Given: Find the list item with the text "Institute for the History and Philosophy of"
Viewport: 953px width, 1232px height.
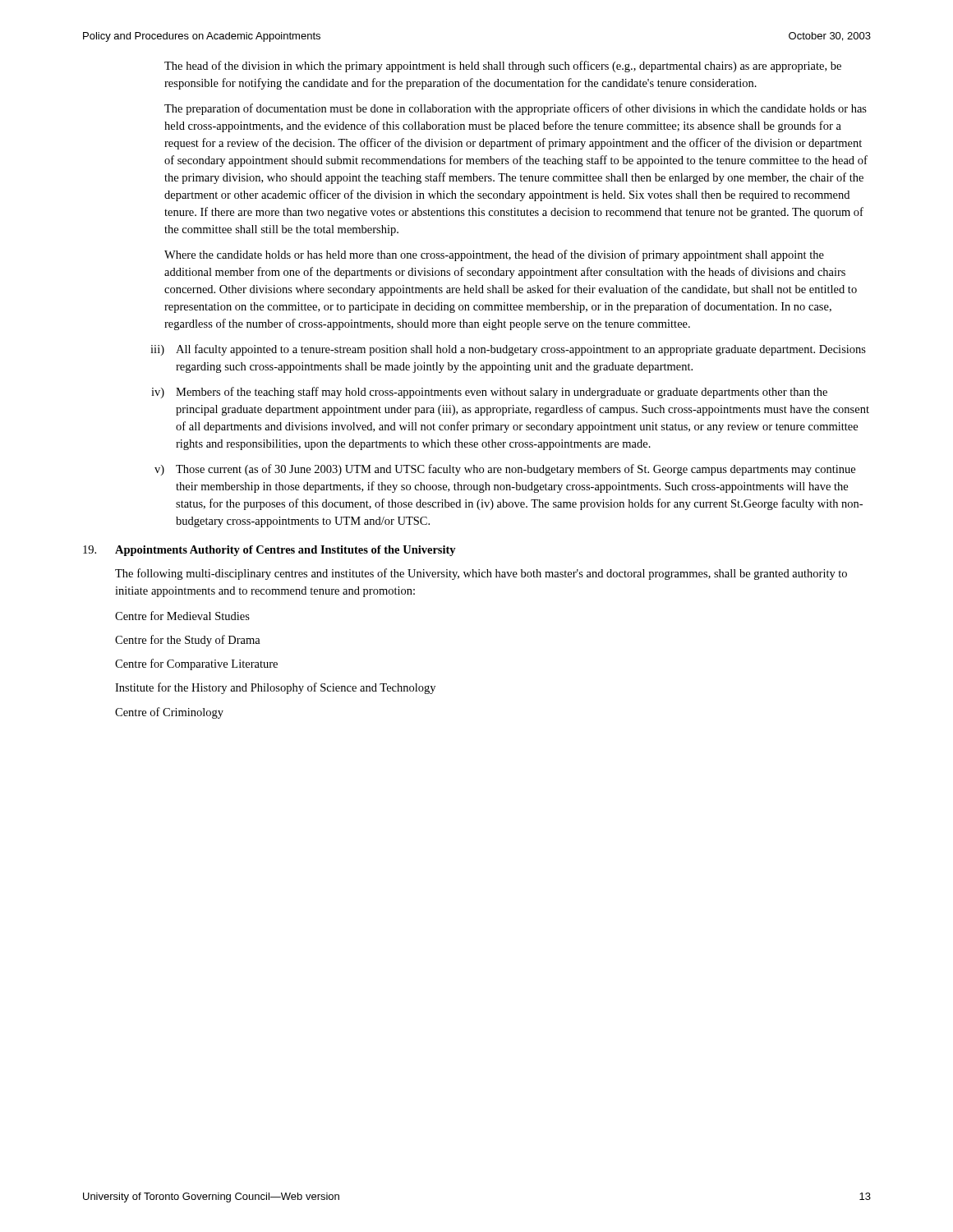Looking at the screenshot, I should pos(275,688).
